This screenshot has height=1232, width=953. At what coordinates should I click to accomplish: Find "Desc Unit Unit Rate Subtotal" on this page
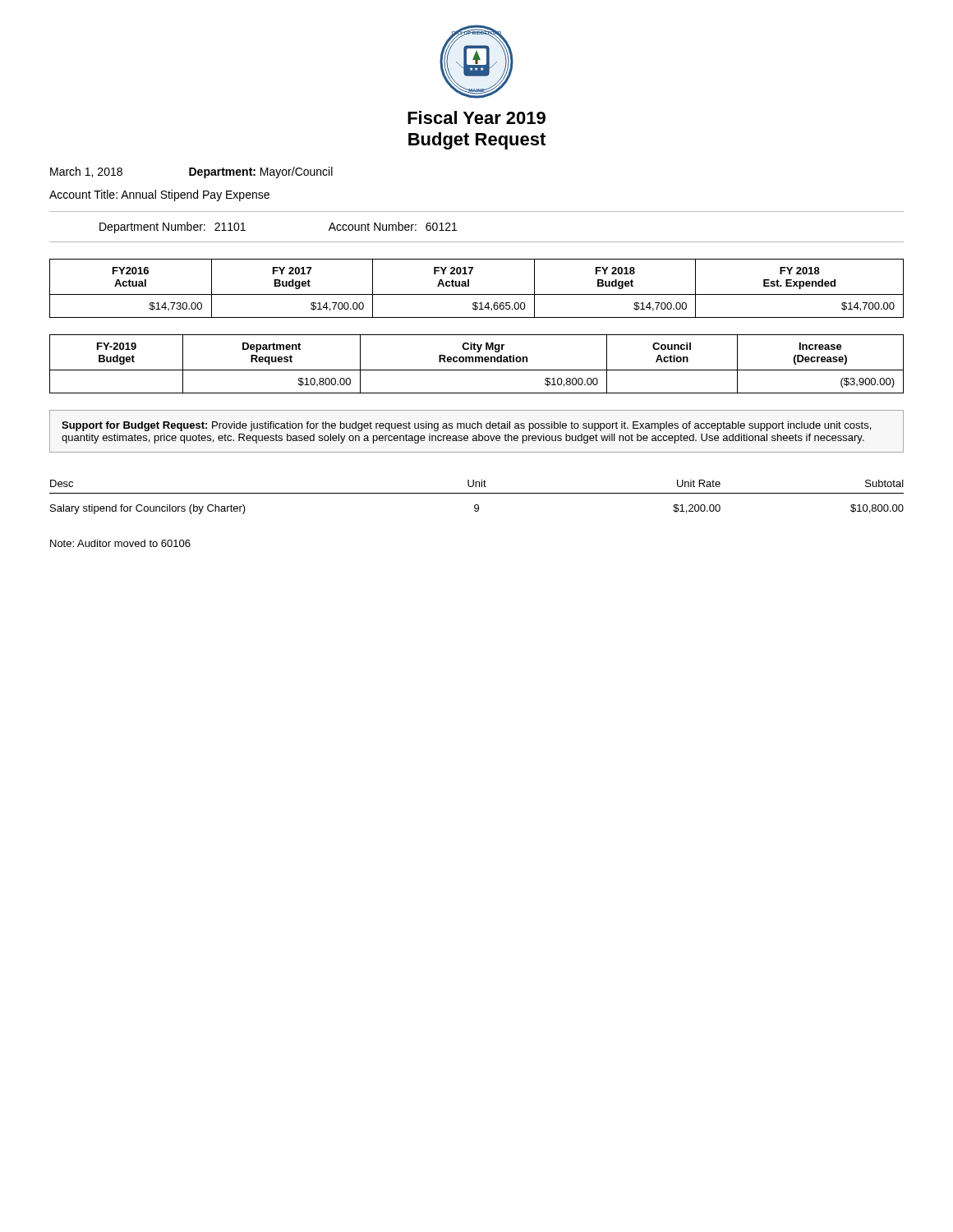[x=476, y=483]
